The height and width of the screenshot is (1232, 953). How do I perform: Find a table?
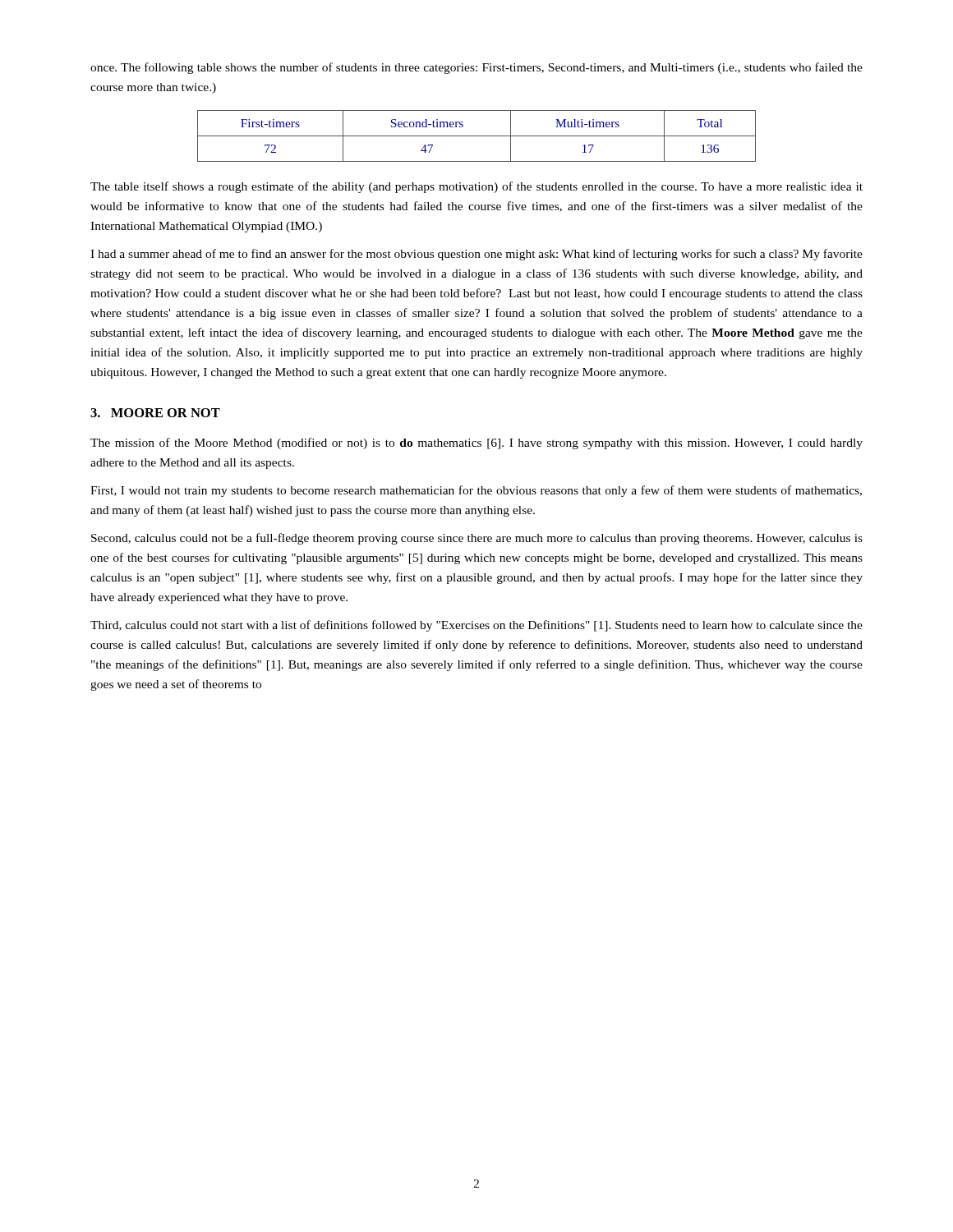476,136
